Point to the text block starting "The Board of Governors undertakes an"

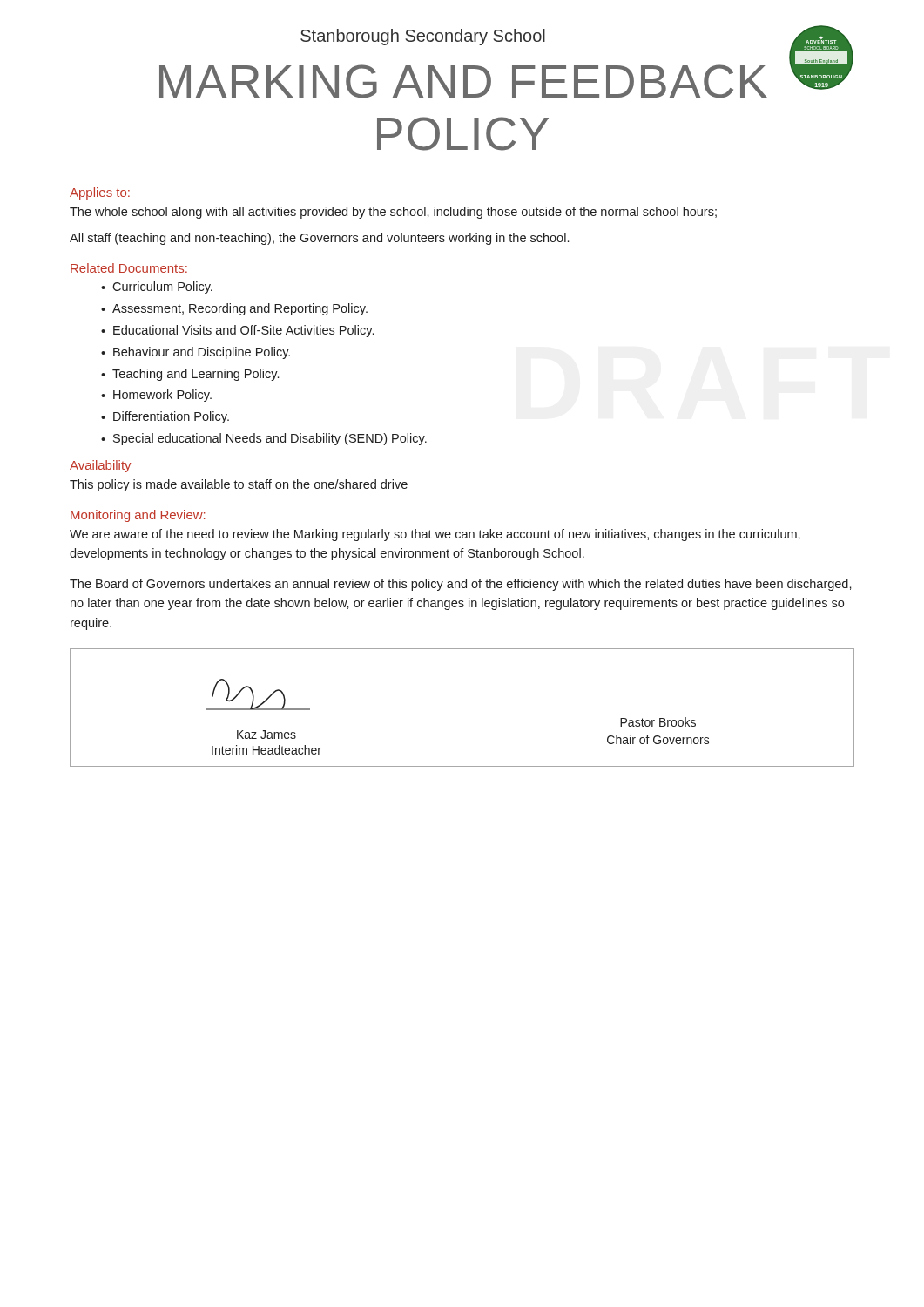(461, 603)
